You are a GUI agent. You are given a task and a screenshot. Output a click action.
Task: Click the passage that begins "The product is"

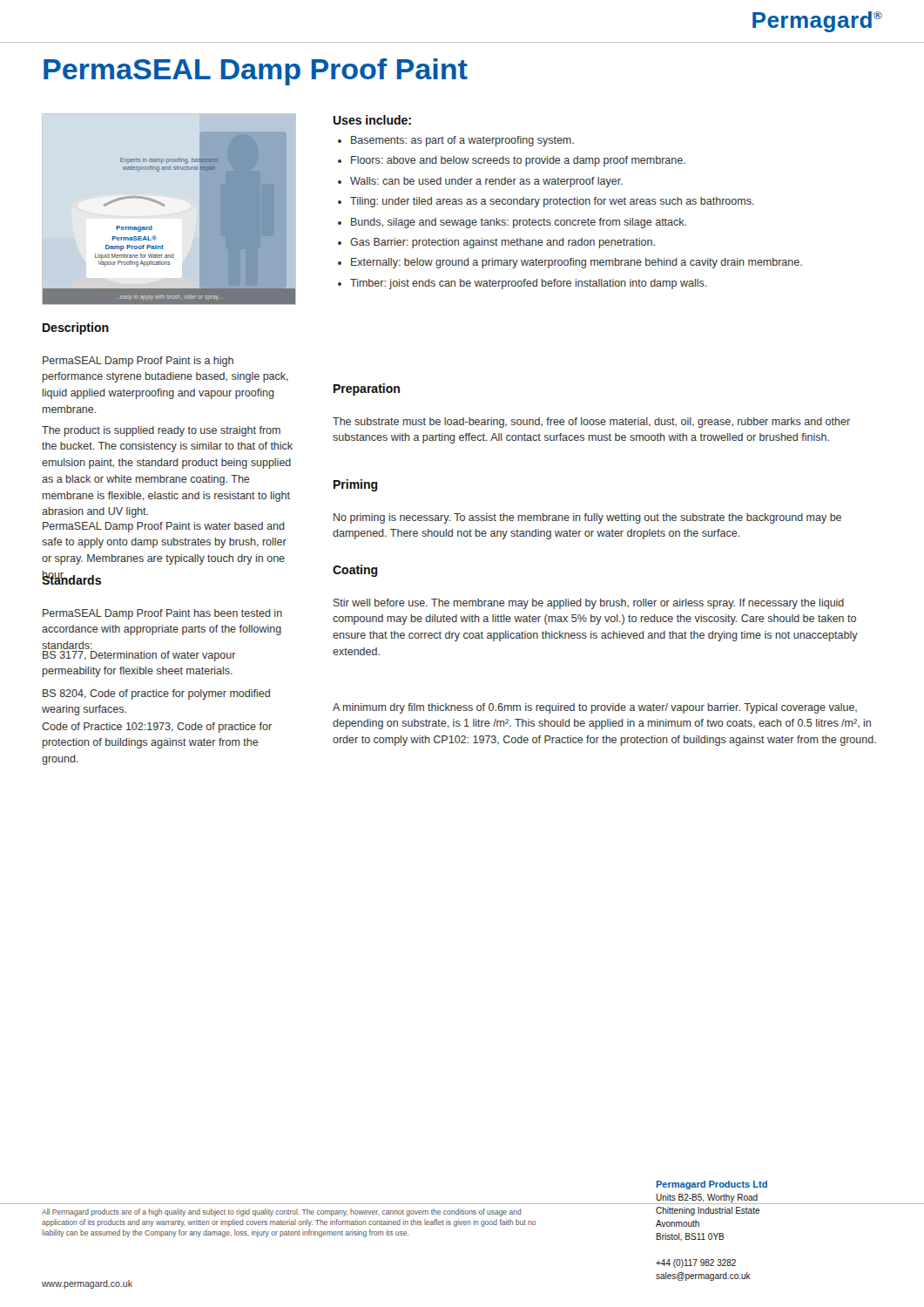point(168,471)
